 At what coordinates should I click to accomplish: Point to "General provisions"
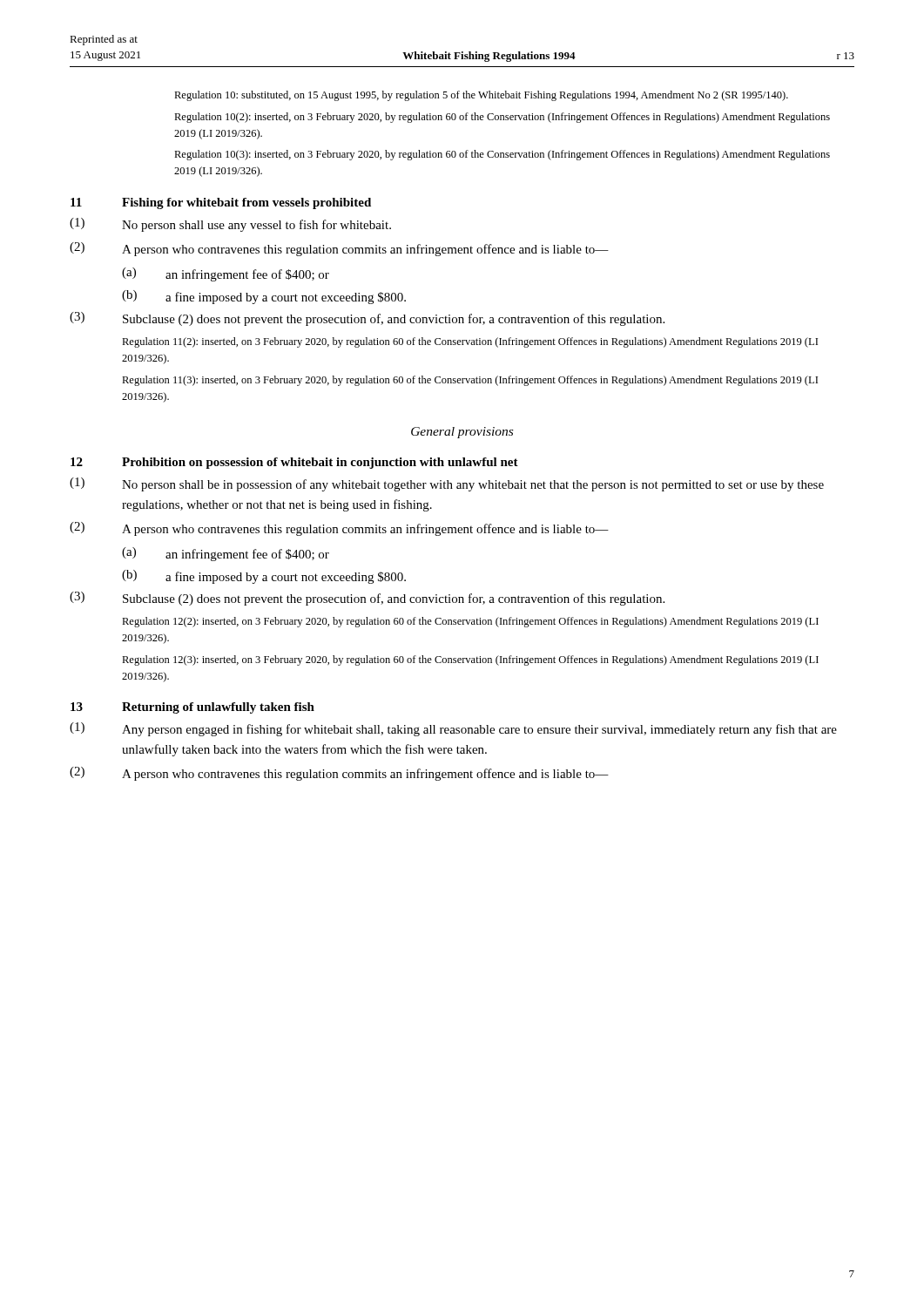(462, 431)
